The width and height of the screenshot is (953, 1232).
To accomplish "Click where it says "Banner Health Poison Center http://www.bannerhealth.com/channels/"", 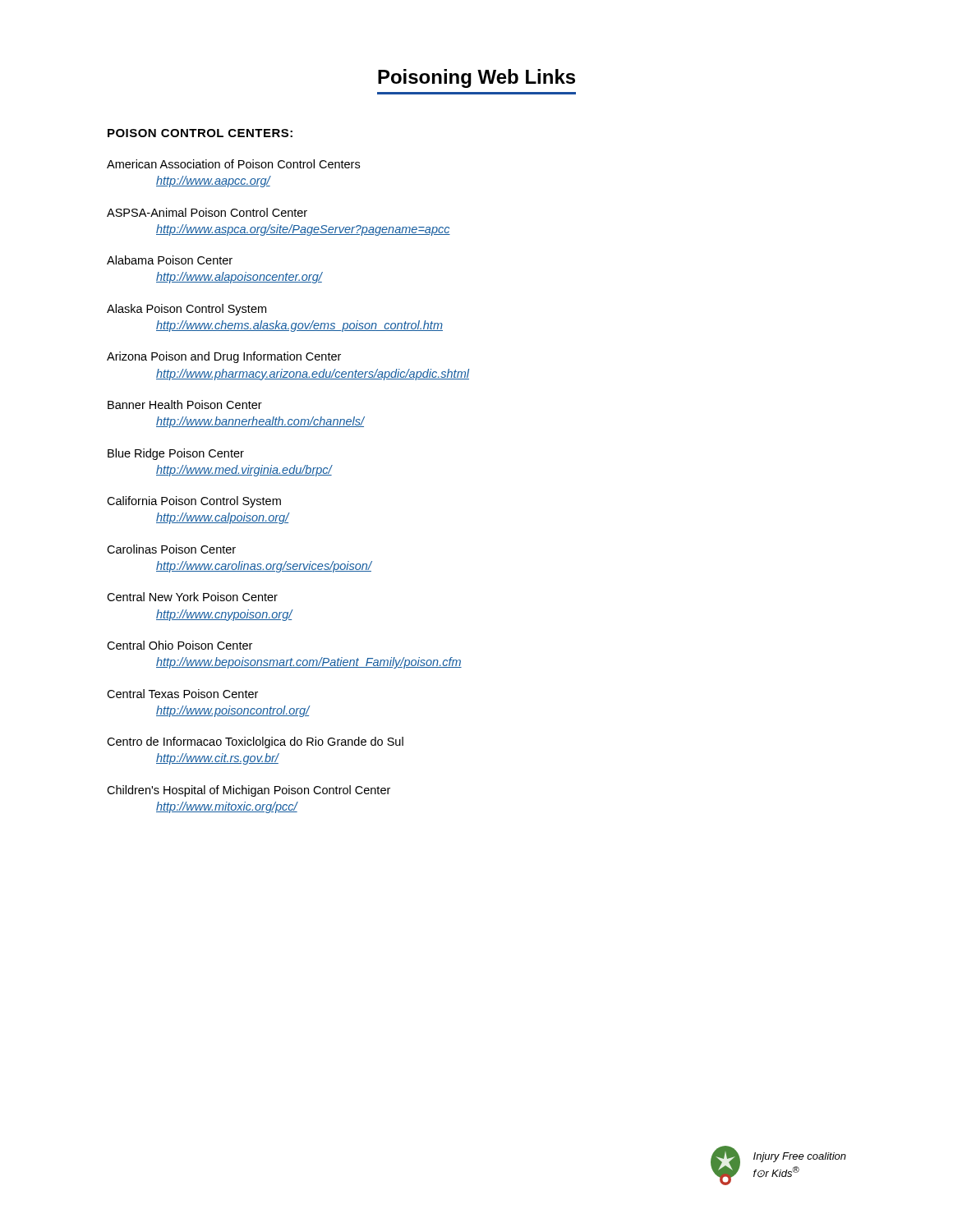I will pyautogui.click(x=185, y=405).
